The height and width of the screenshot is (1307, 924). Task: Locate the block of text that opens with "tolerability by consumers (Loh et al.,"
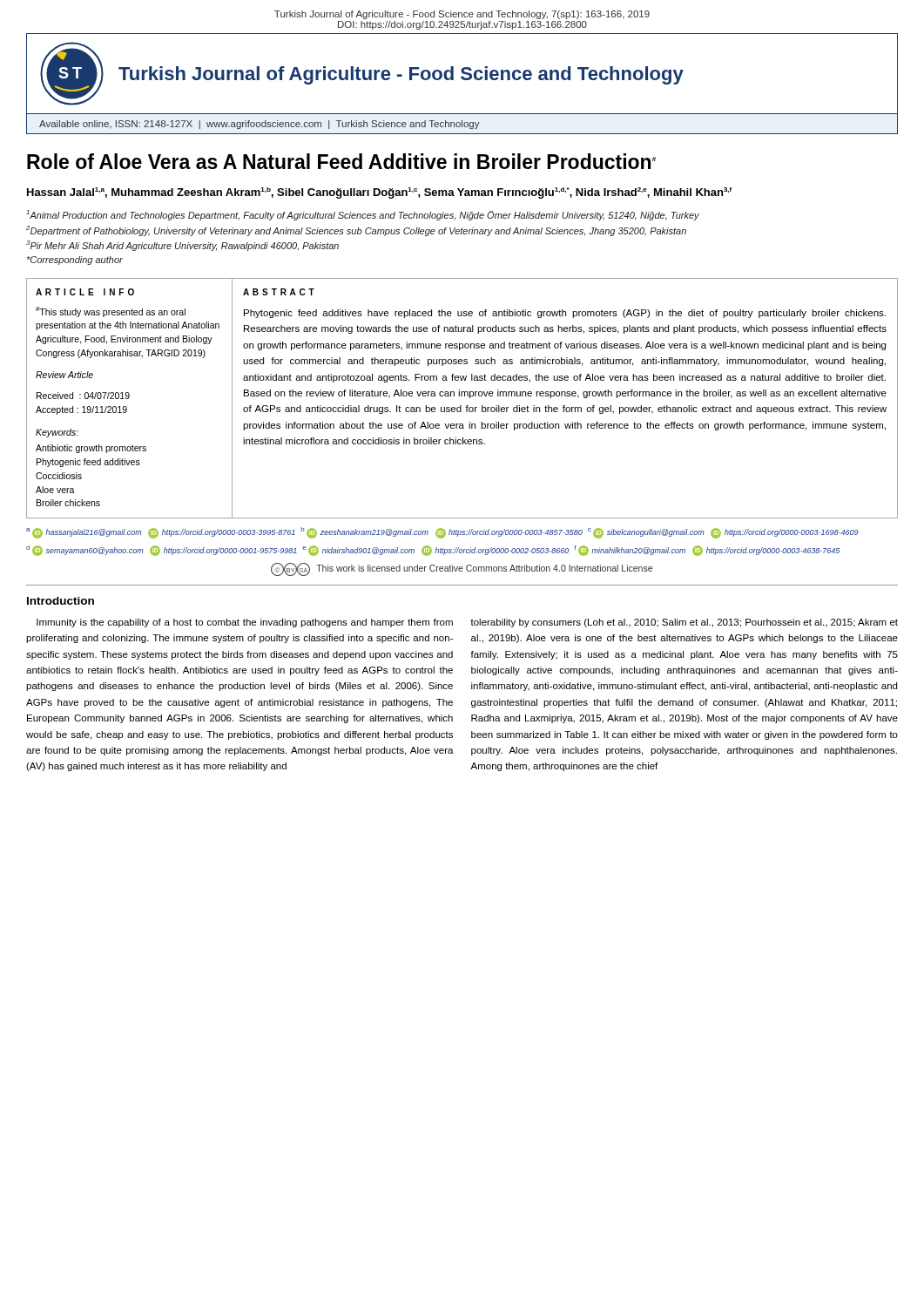(684, 694)
